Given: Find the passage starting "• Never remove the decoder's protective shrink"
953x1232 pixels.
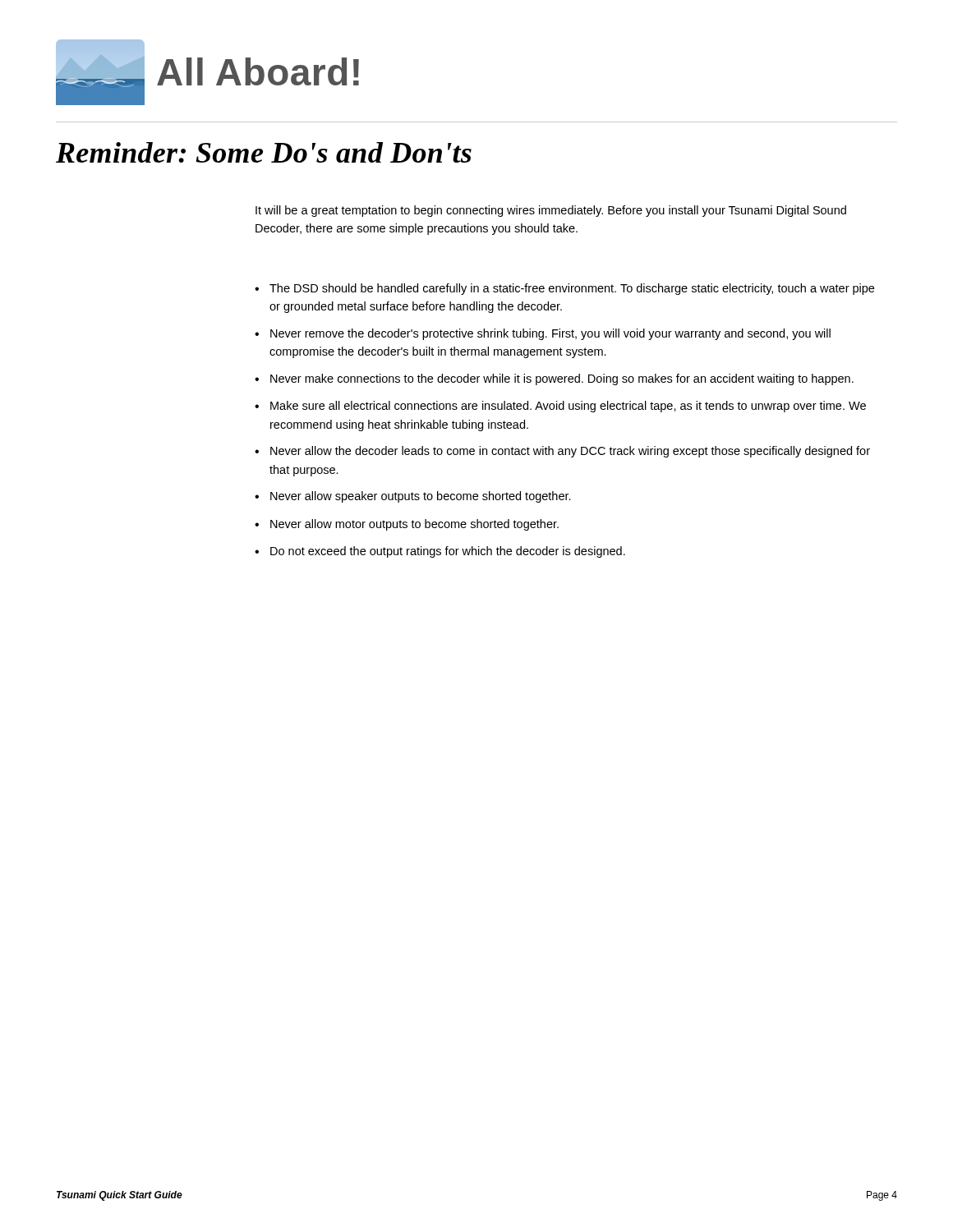Looking at the screenshot, I should 567,343.
